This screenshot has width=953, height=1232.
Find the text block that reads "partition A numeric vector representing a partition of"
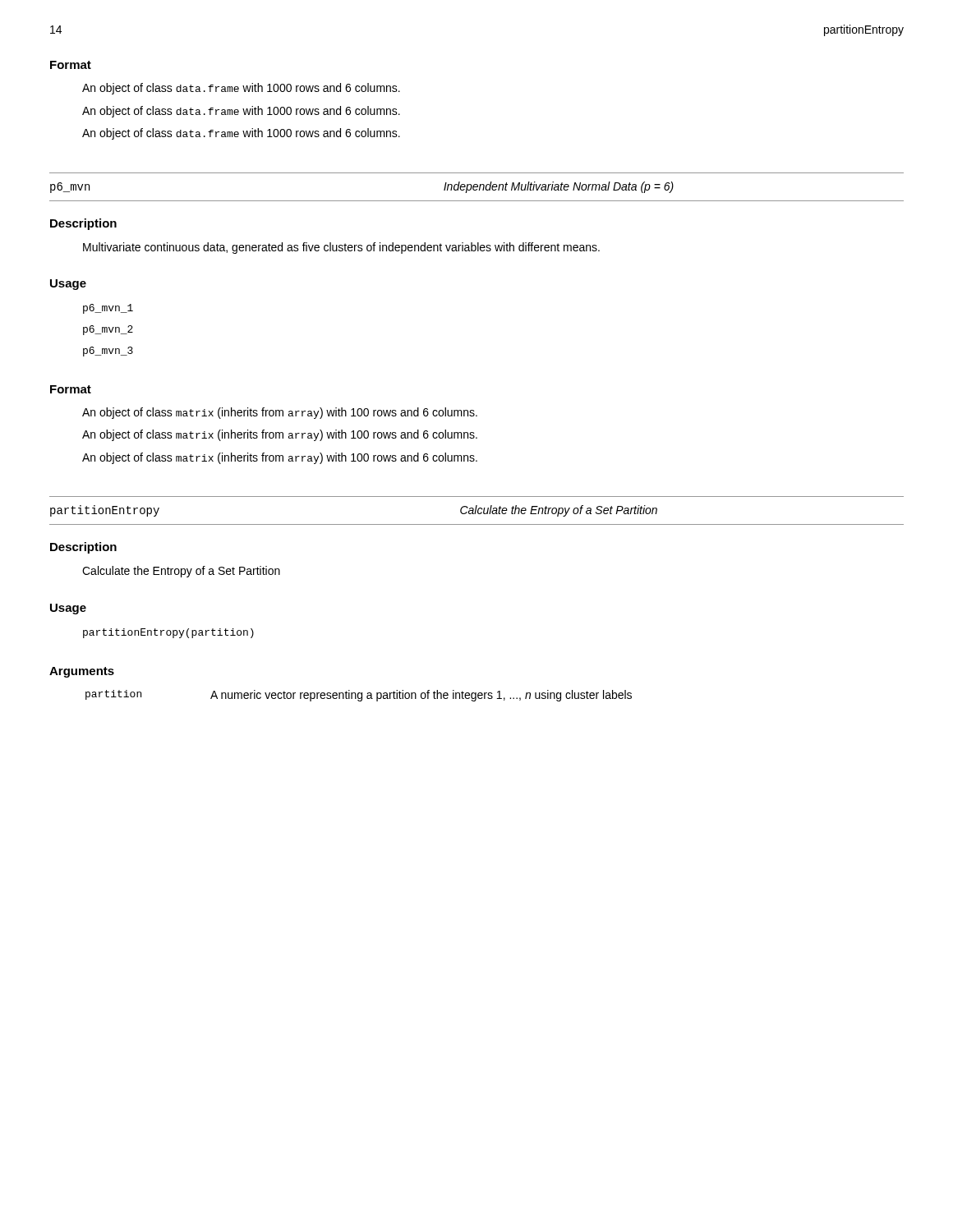click(x=358, y=695)
